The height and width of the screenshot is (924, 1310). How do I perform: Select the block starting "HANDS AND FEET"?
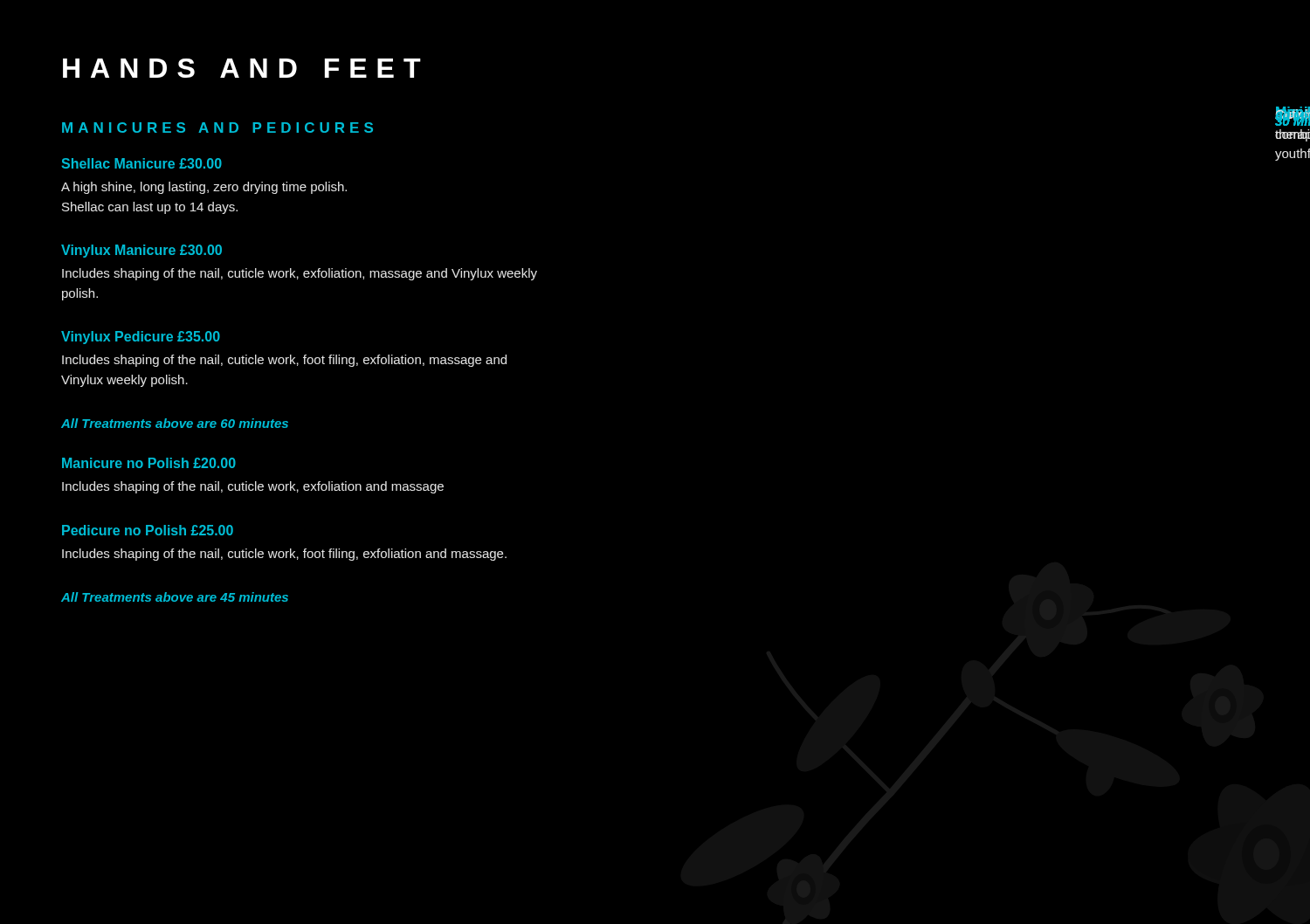[x=245, y=68]
